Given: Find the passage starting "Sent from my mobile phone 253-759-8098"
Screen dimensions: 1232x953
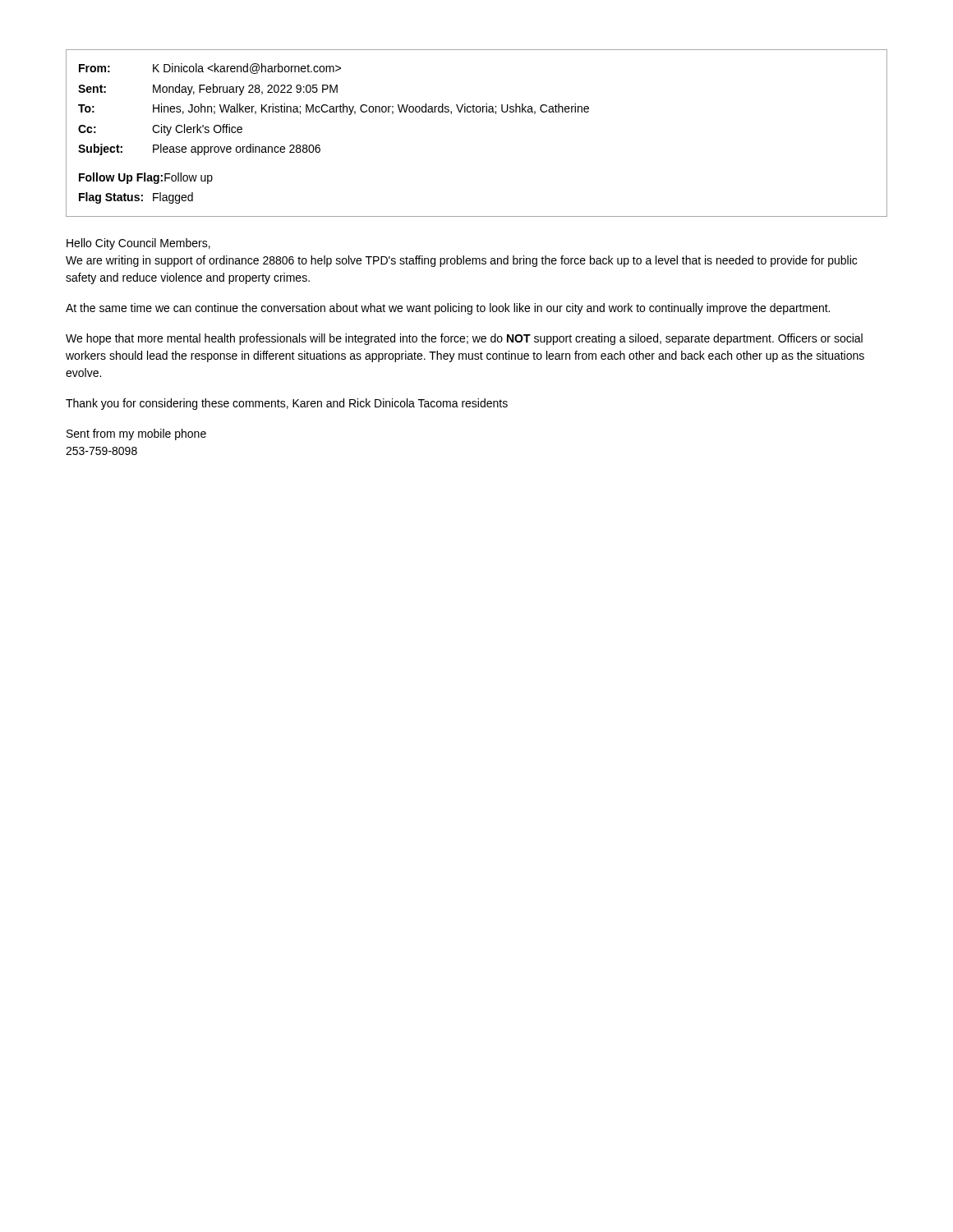Looking at the screenshot, I should [x=136, y=442].
